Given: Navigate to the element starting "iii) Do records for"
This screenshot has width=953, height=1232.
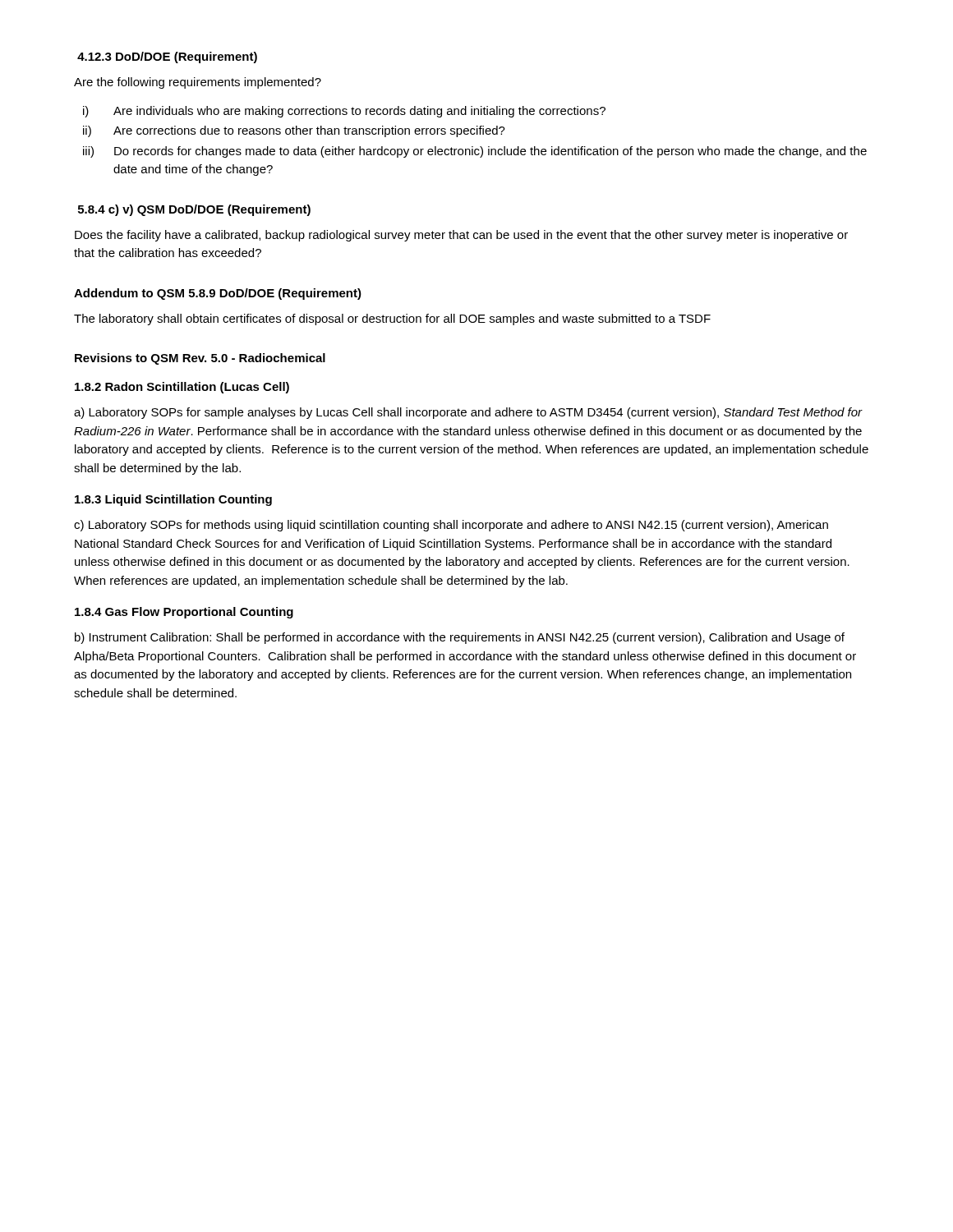Looking at the screenshot, I should click(472, 160).
